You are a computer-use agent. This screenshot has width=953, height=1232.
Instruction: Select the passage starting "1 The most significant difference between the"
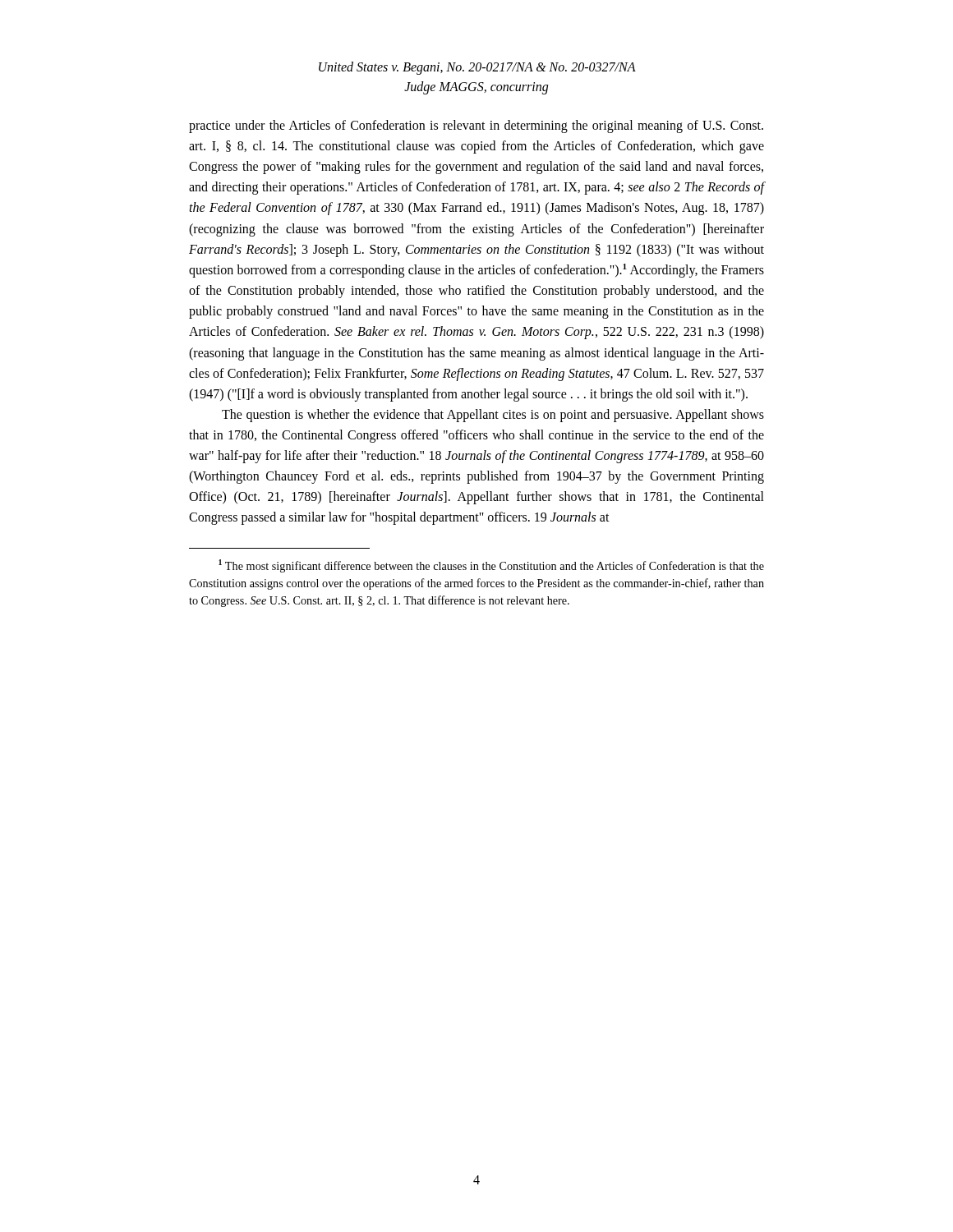(x=476, y=583)
